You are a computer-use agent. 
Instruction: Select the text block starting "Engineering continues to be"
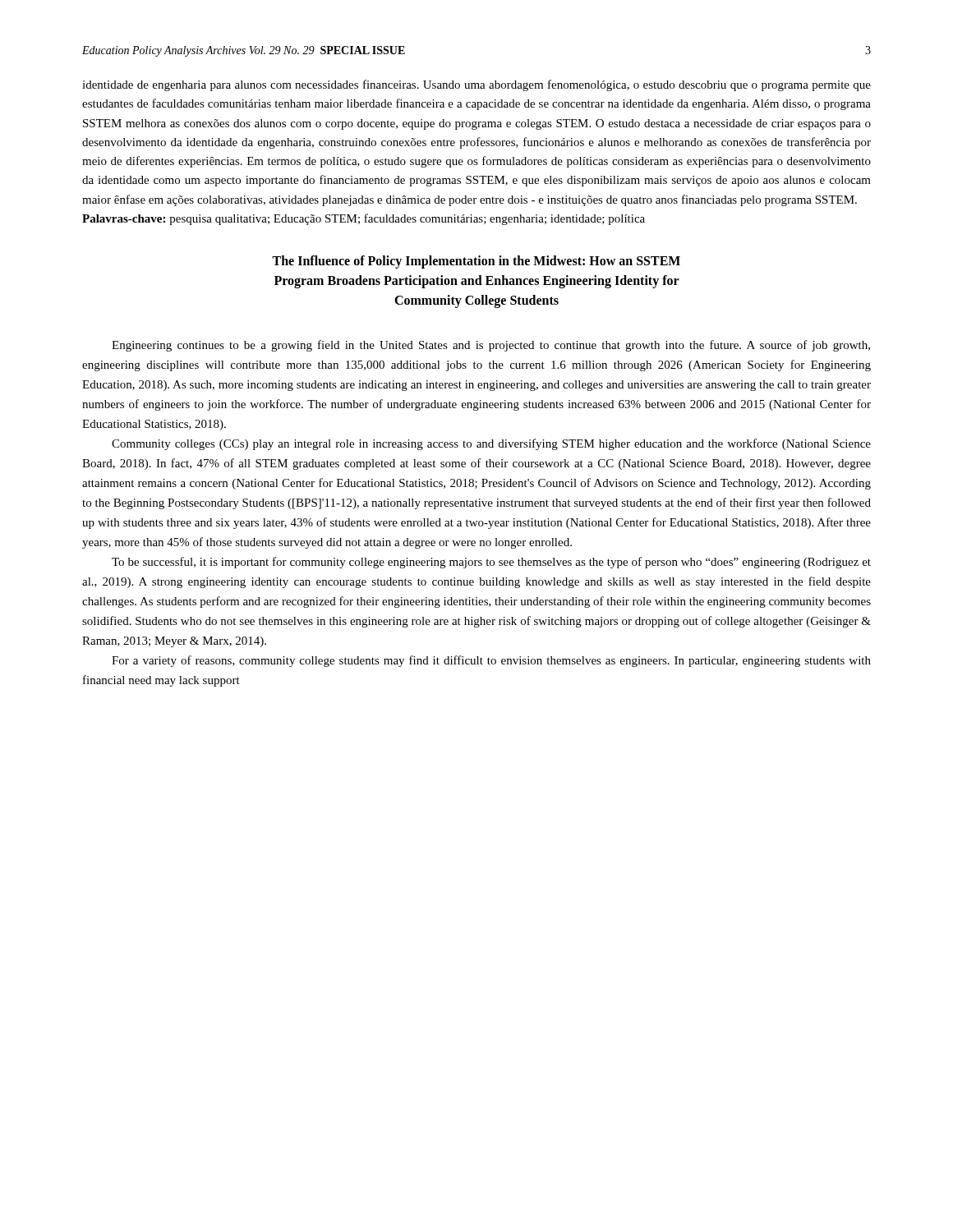click(476, 384)
